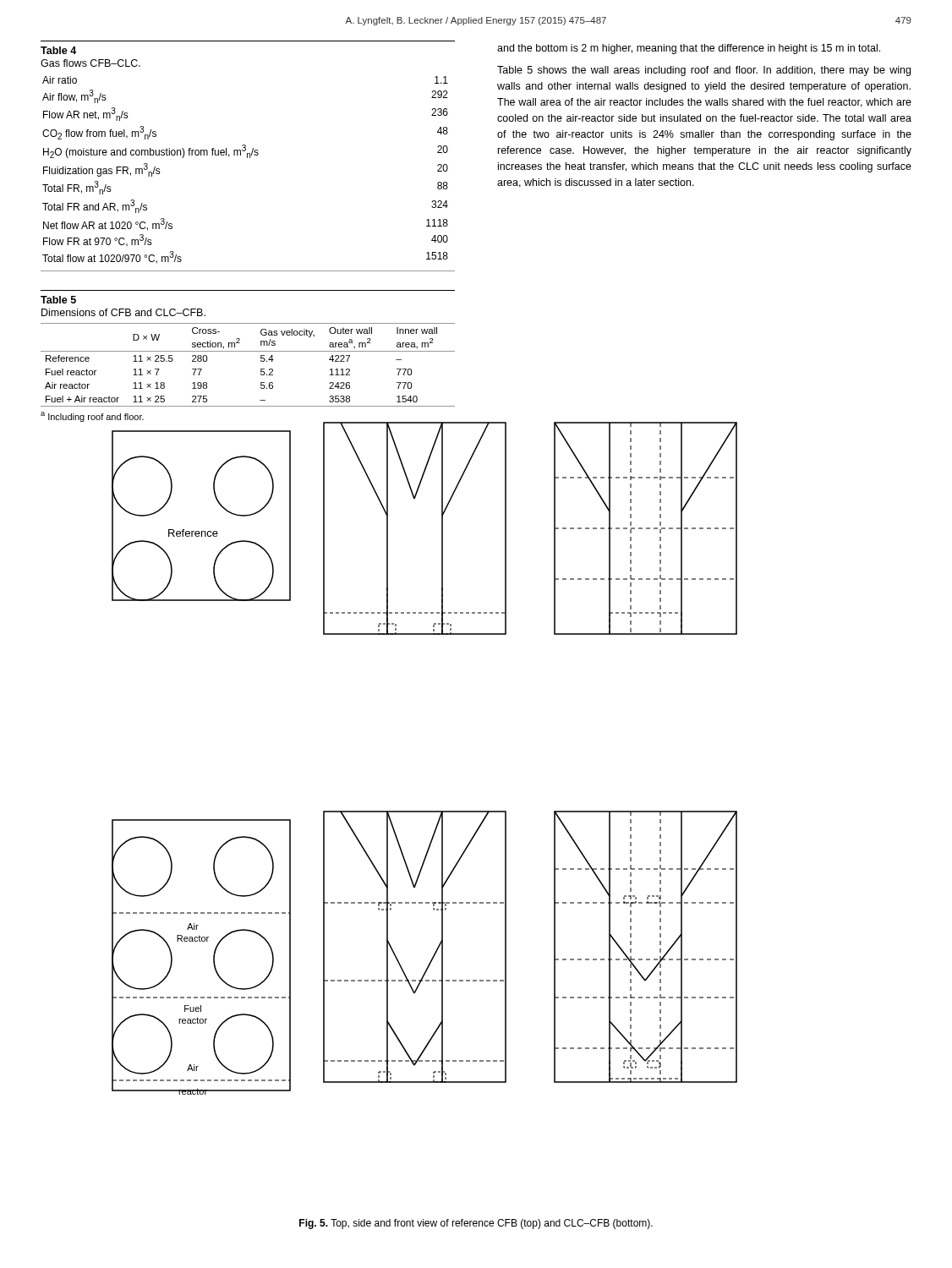
Task: Locate the title containing "Table 4"
Action: click(x=58, y=51)
